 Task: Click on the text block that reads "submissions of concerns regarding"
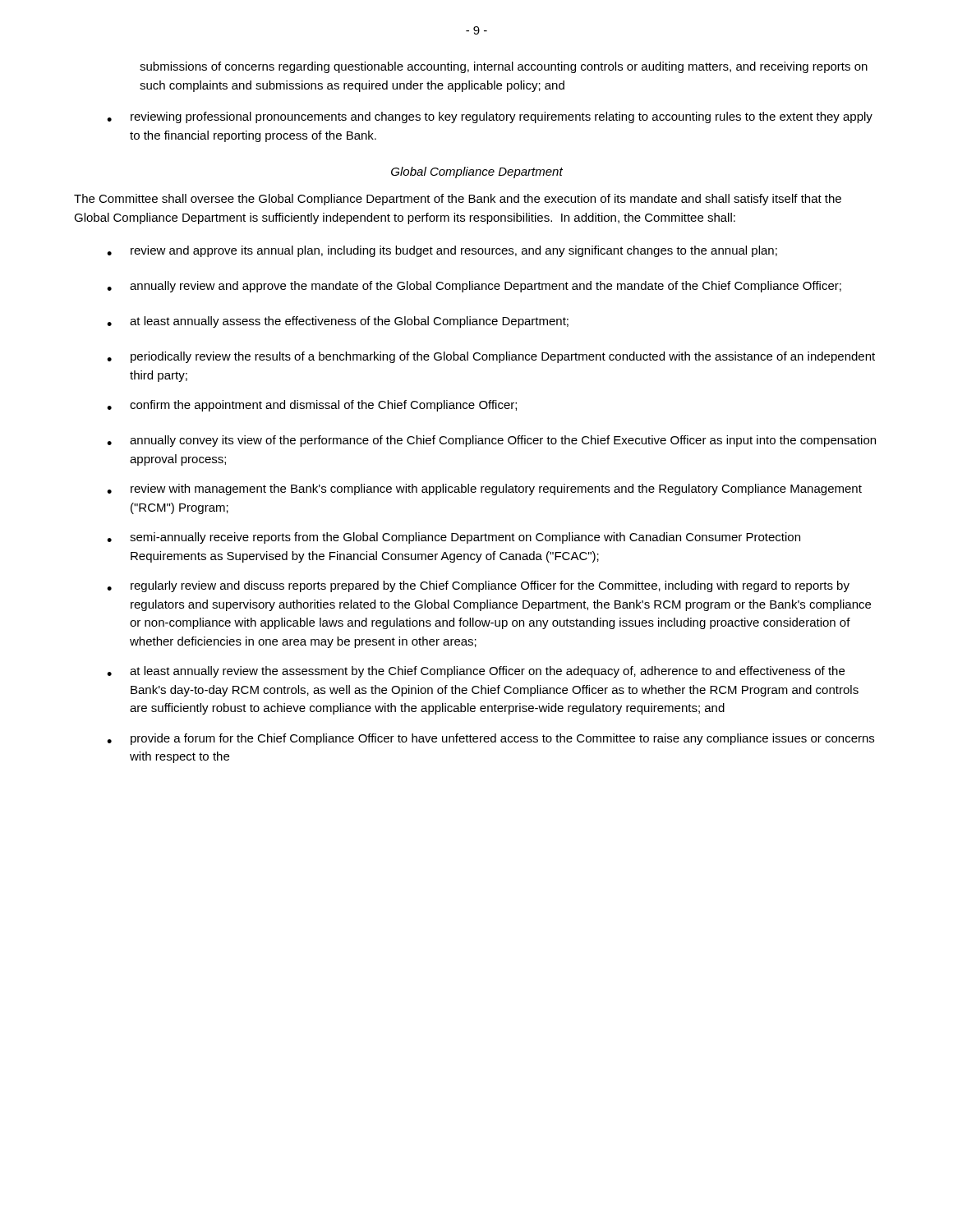point(504,75)
